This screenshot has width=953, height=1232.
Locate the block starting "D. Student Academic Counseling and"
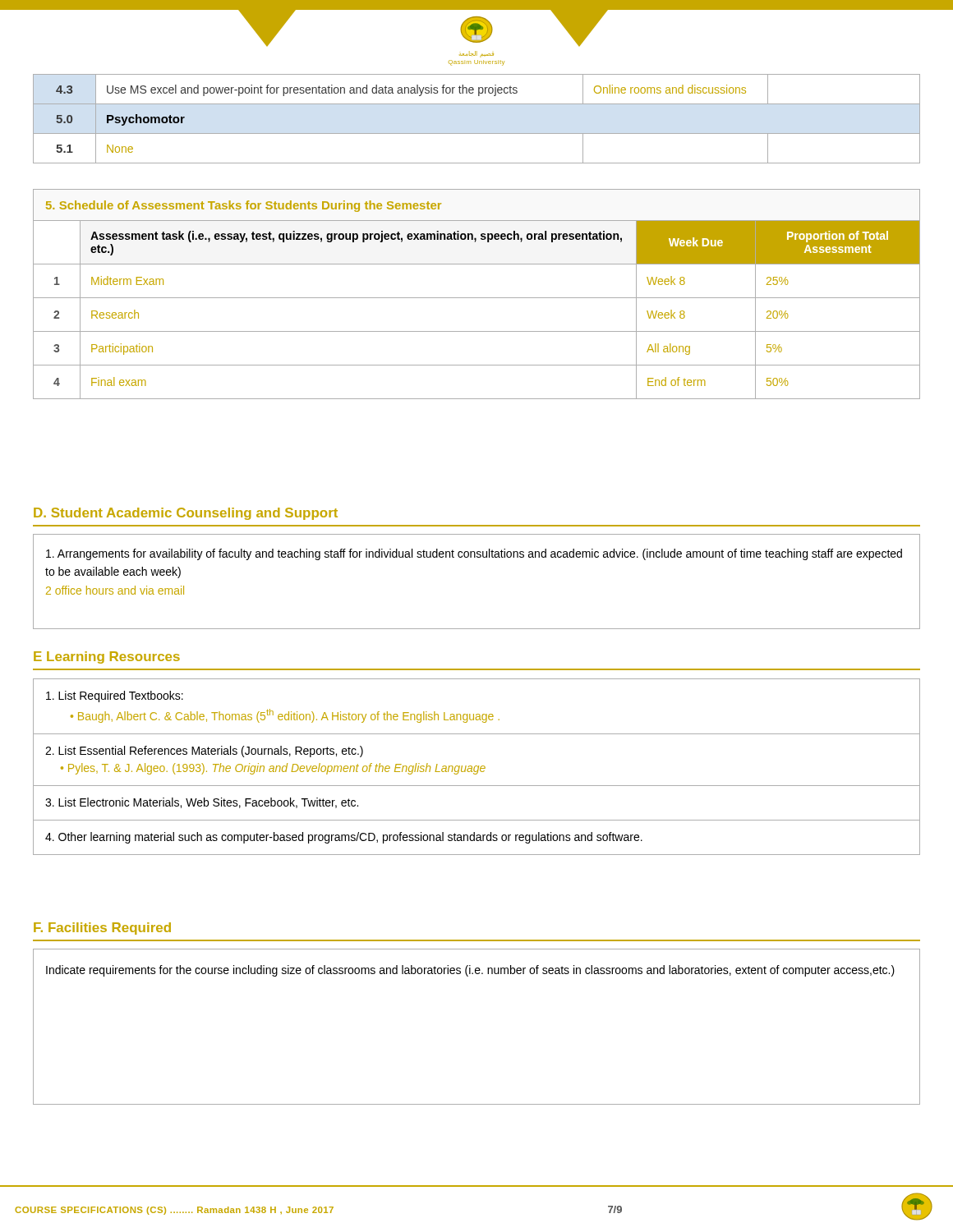tap(476, 516)
